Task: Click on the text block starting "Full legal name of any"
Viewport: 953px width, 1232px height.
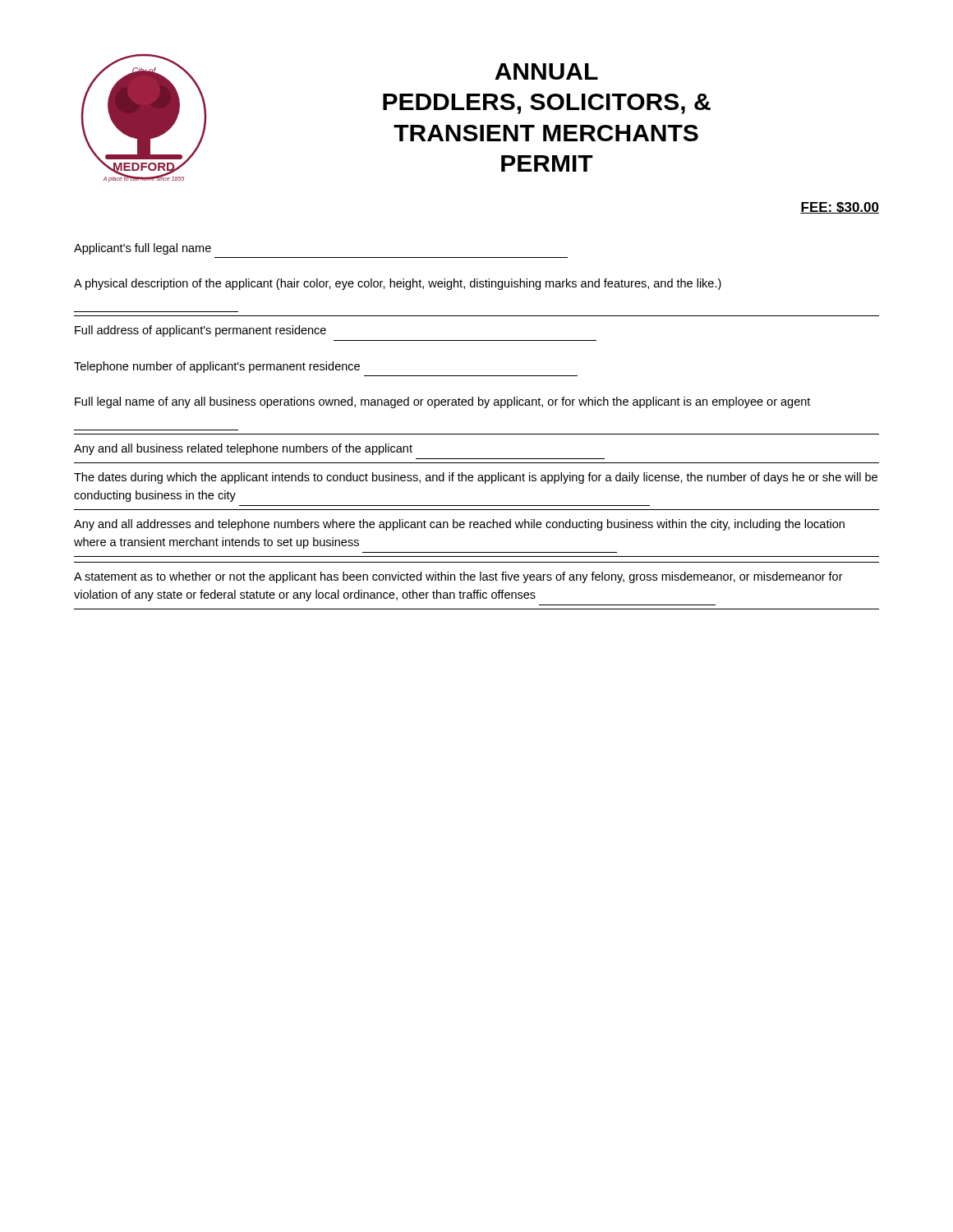Action: [476, 414]
